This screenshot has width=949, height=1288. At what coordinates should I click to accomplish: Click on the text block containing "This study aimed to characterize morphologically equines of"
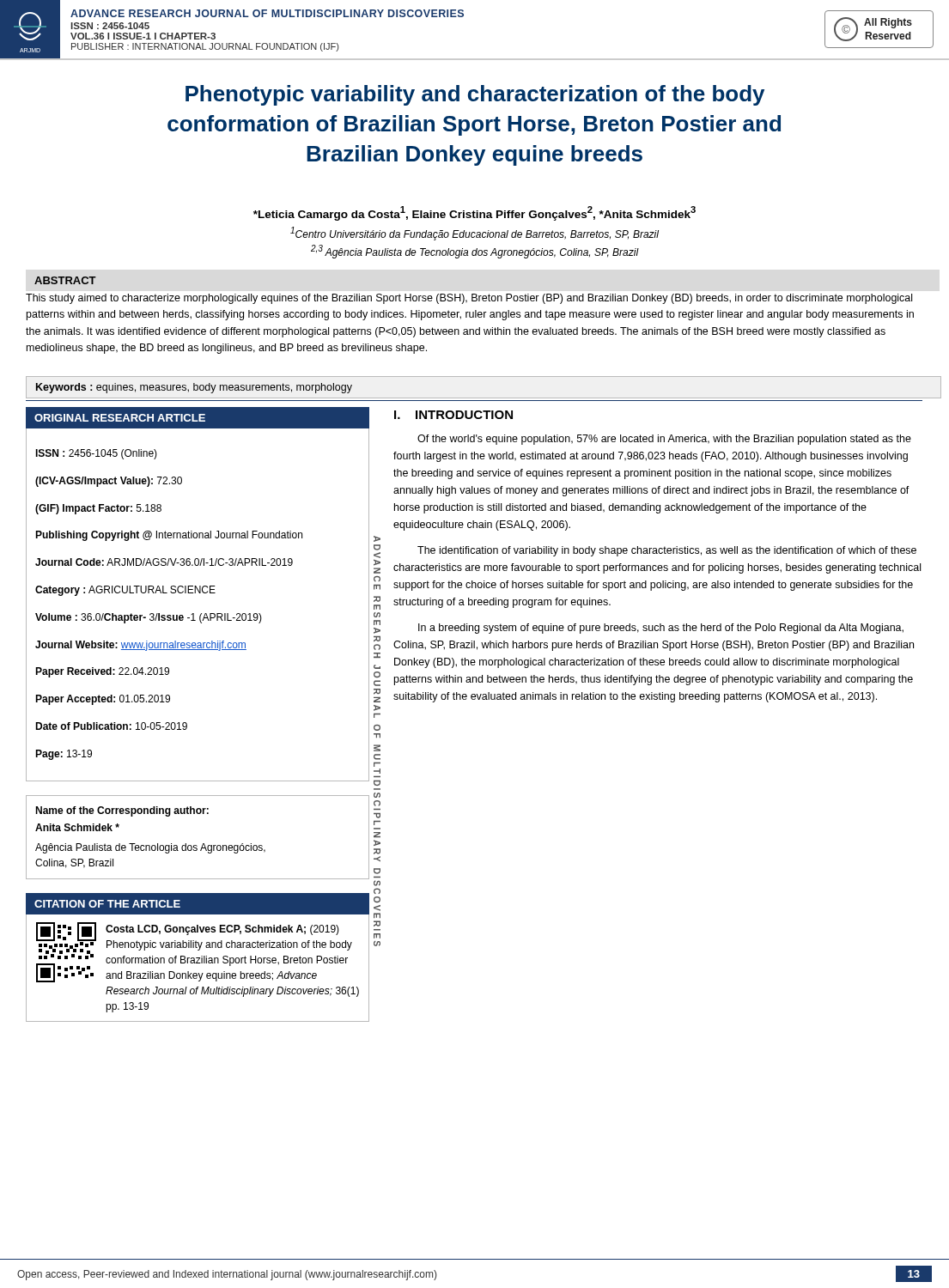pos(470,323)
